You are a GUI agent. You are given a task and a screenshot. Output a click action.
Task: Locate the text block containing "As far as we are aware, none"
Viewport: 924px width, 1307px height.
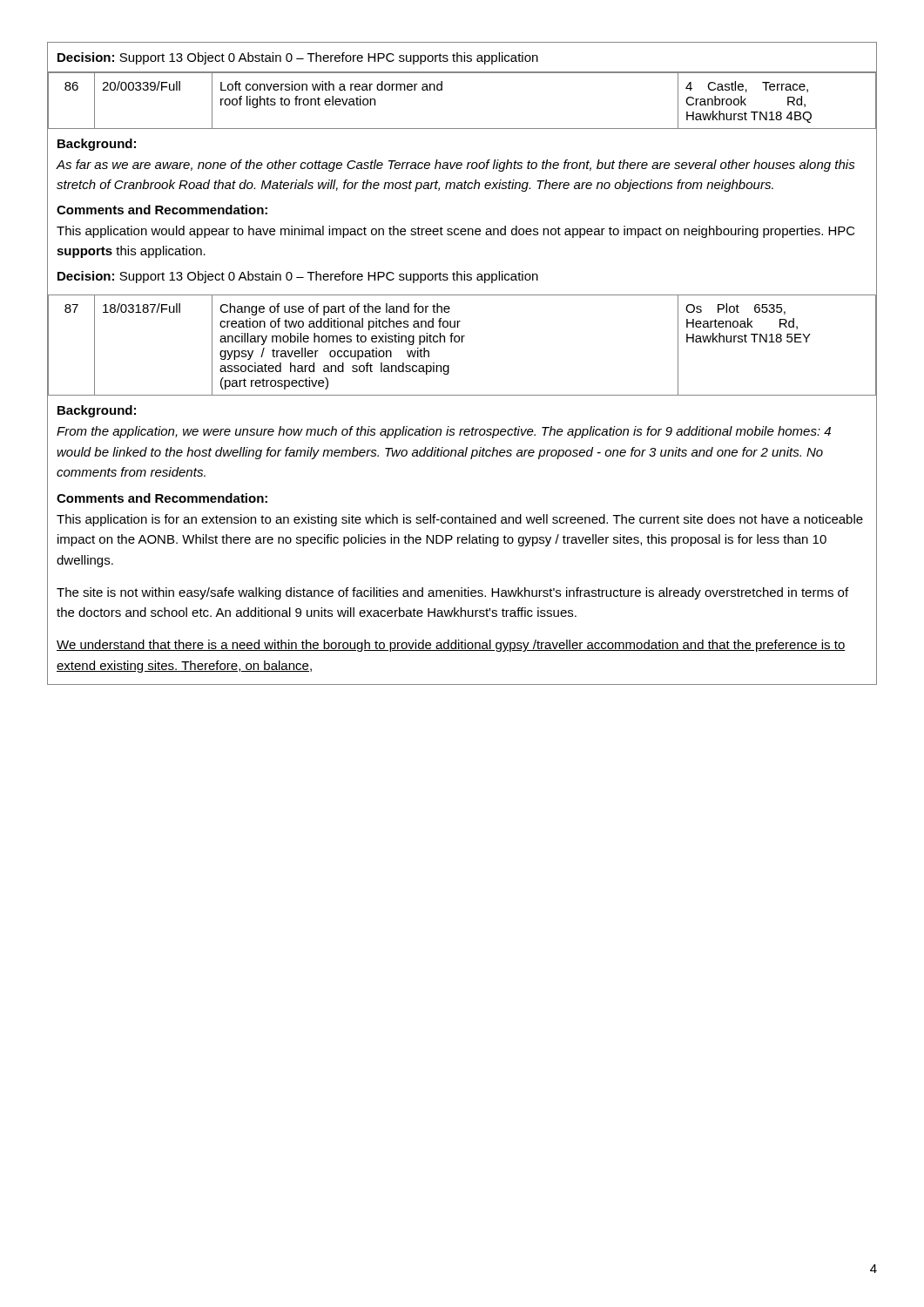pos(456,174)
